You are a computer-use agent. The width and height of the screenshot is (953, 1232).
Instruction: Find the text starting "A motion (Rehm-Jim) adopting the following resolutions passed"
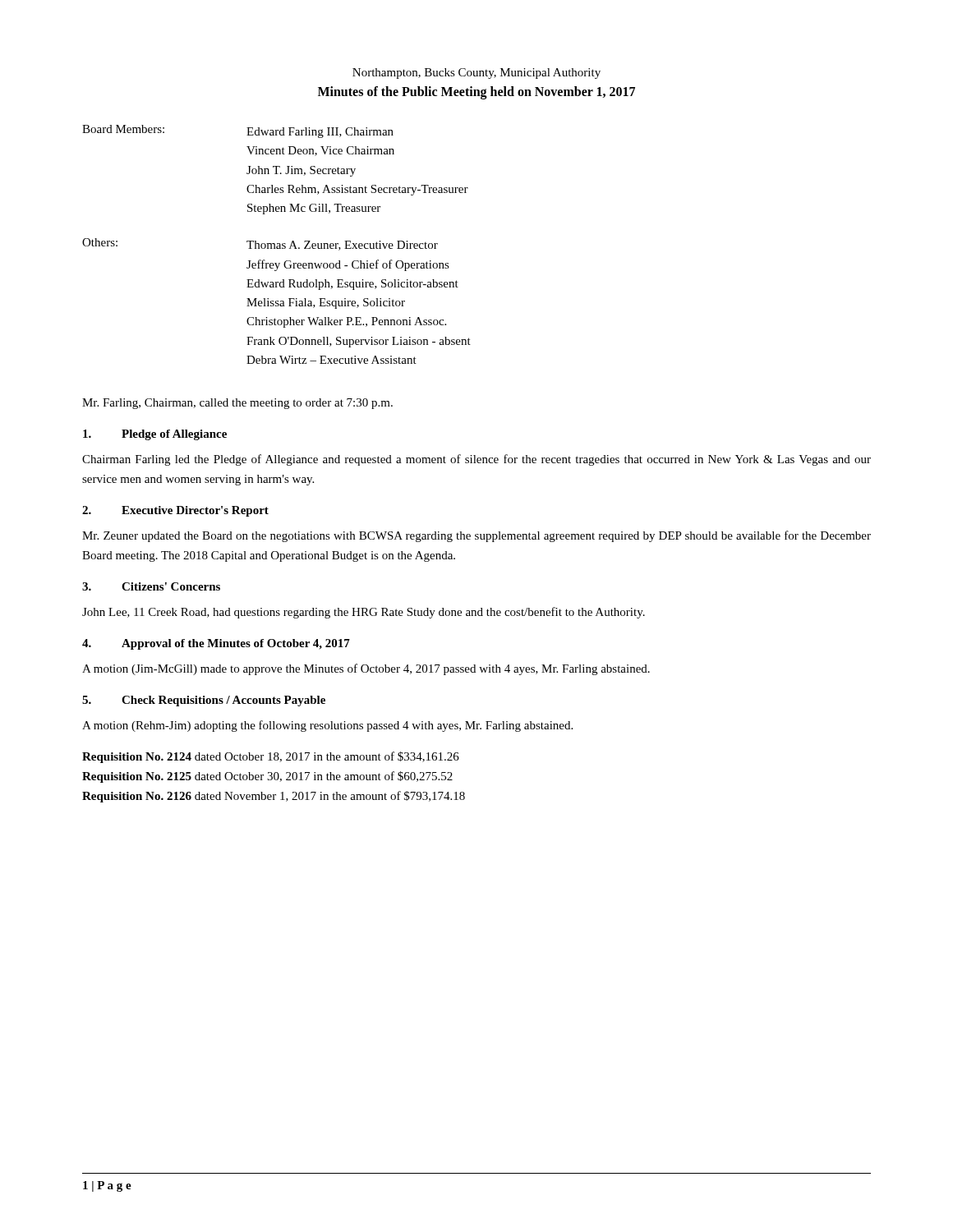coord(476,725)
